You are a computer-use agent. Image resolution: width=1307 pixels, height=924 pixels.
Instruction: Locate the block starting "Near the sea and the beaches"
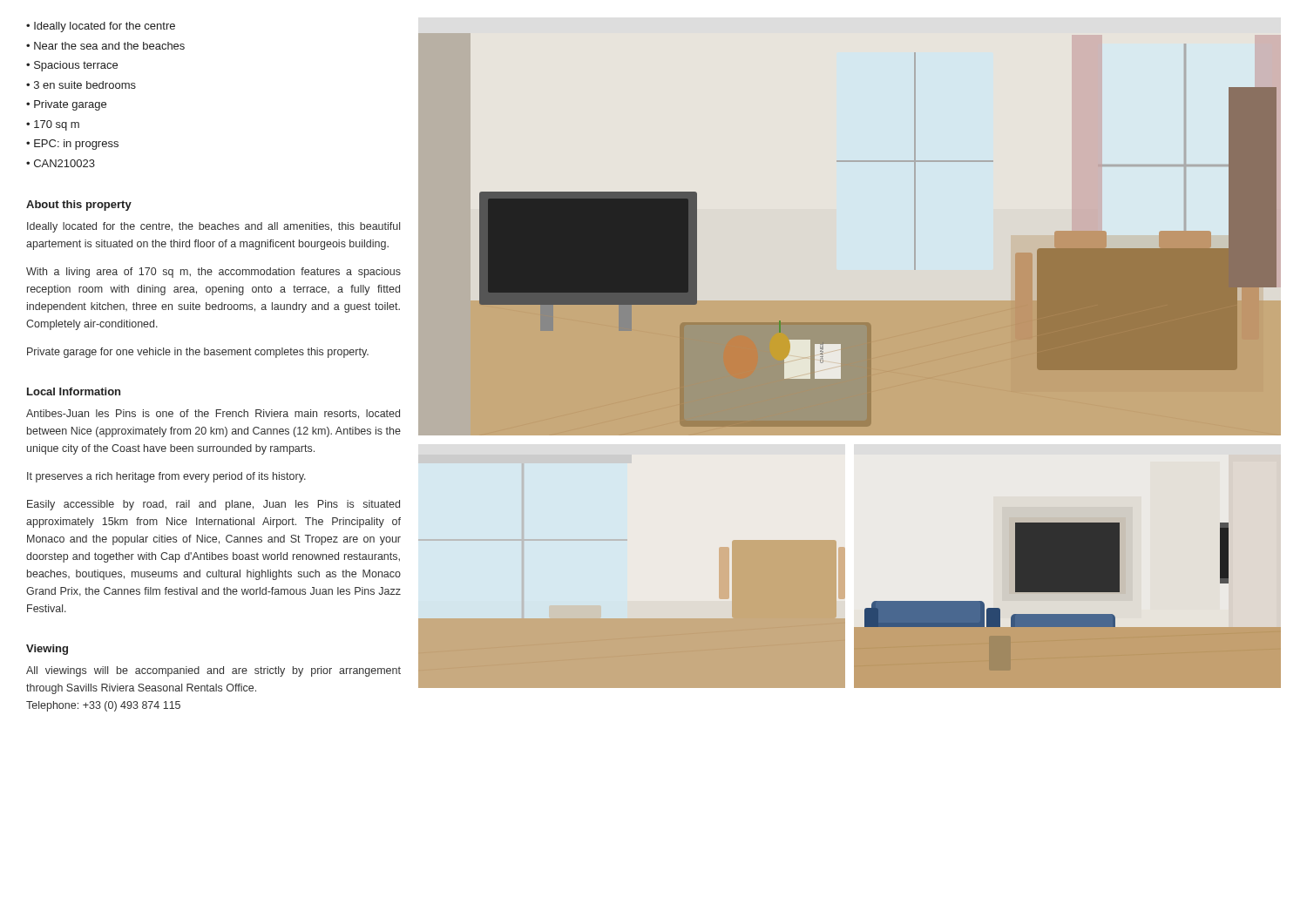point(109,45)
